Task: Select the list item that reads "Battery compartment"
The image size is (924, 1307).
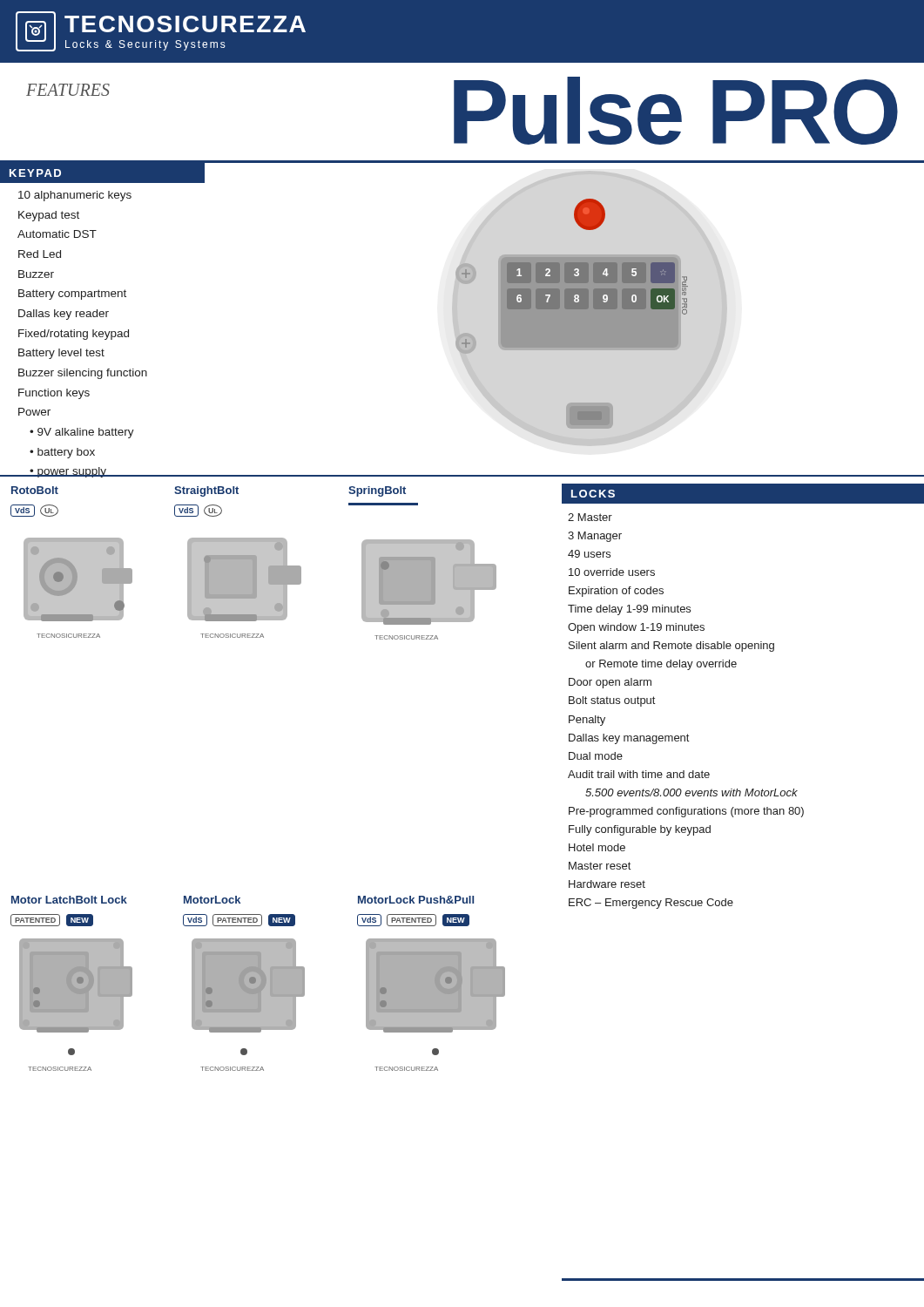Action: click(x=72, y=294)
